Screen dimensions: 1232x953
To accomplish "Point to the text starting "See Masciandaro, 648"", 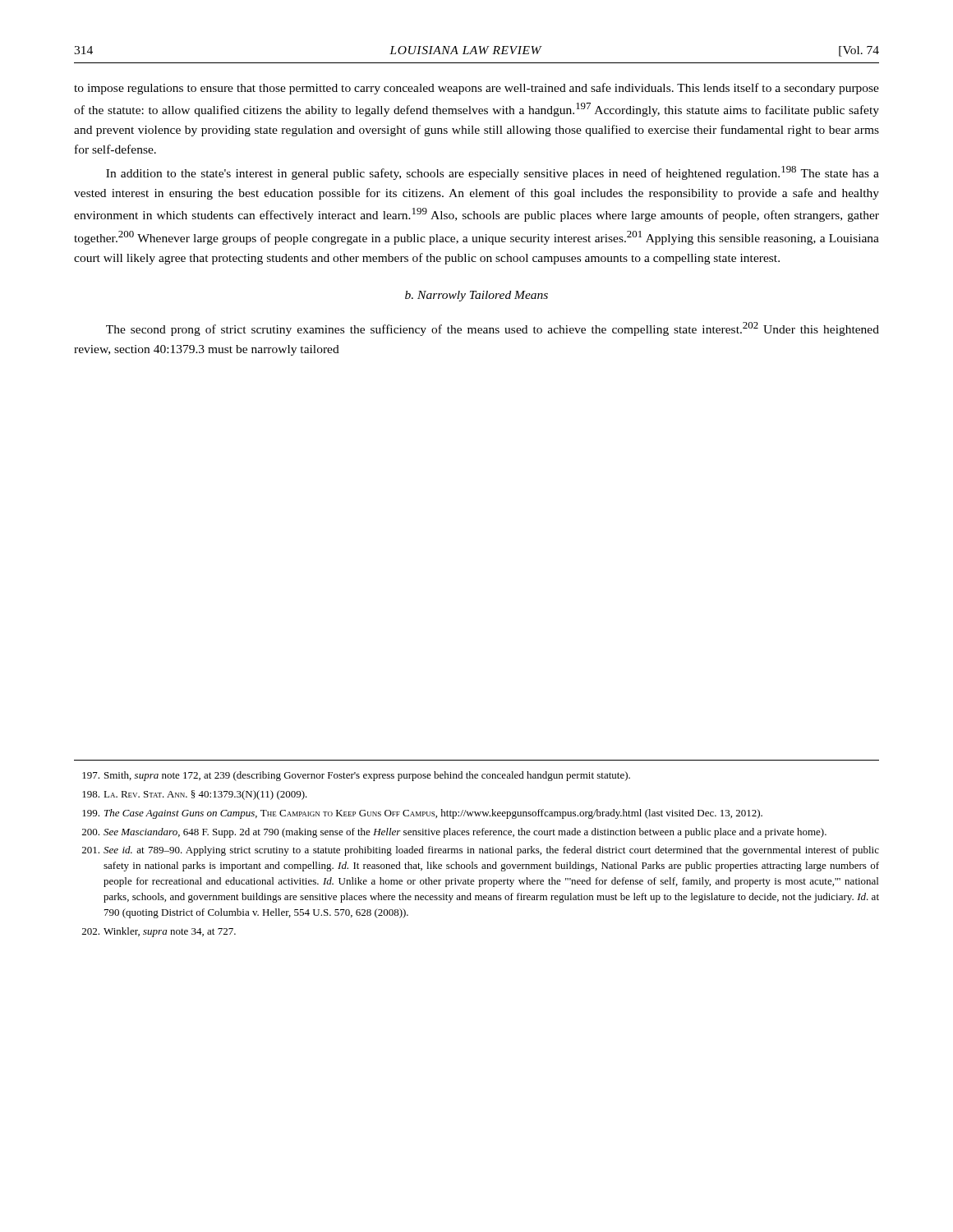I will tap(476, 832).
